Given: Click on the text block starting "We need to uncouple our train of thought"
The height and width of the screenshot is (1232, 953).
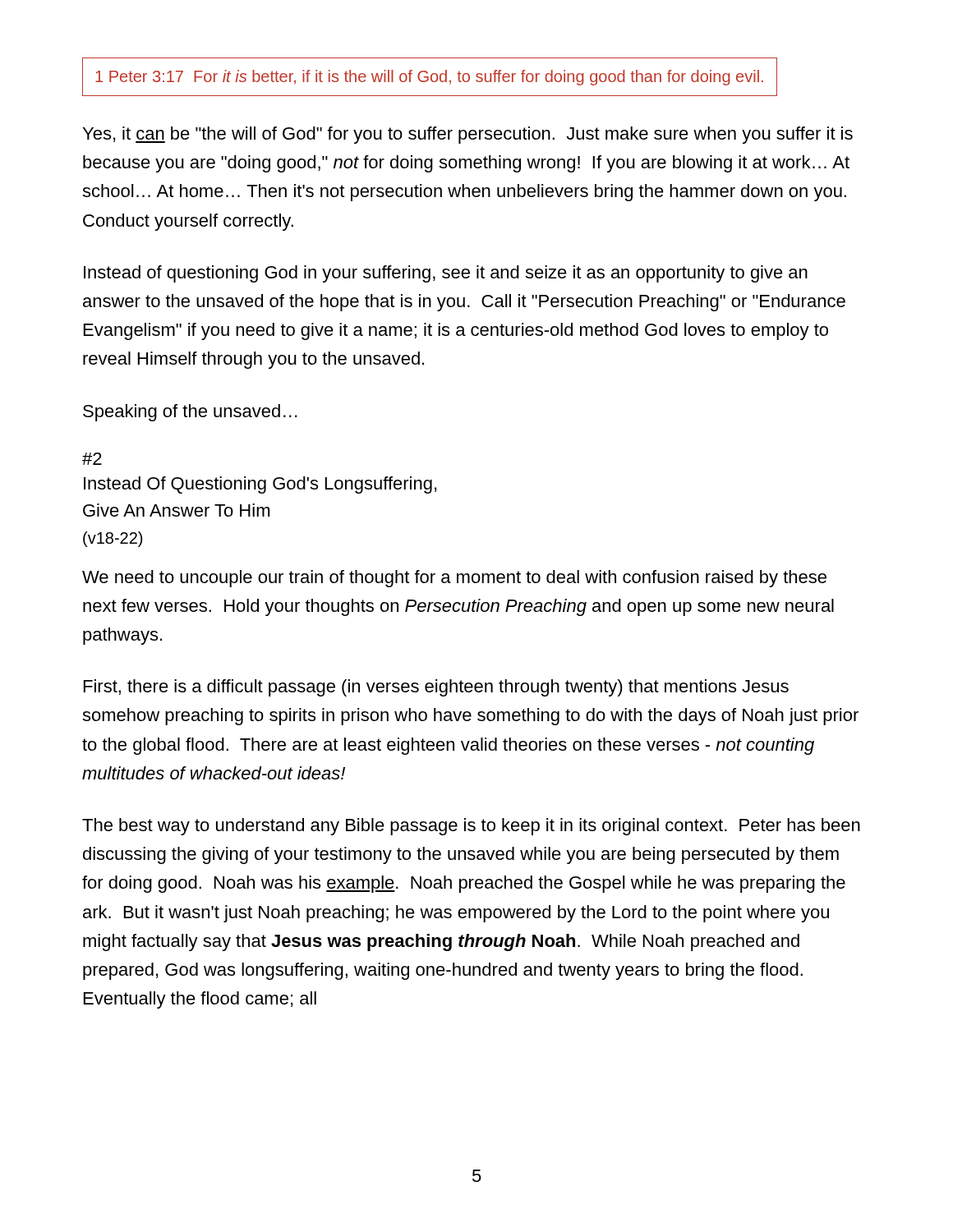Looking at the screenshot, I should [x=458, y=606].
